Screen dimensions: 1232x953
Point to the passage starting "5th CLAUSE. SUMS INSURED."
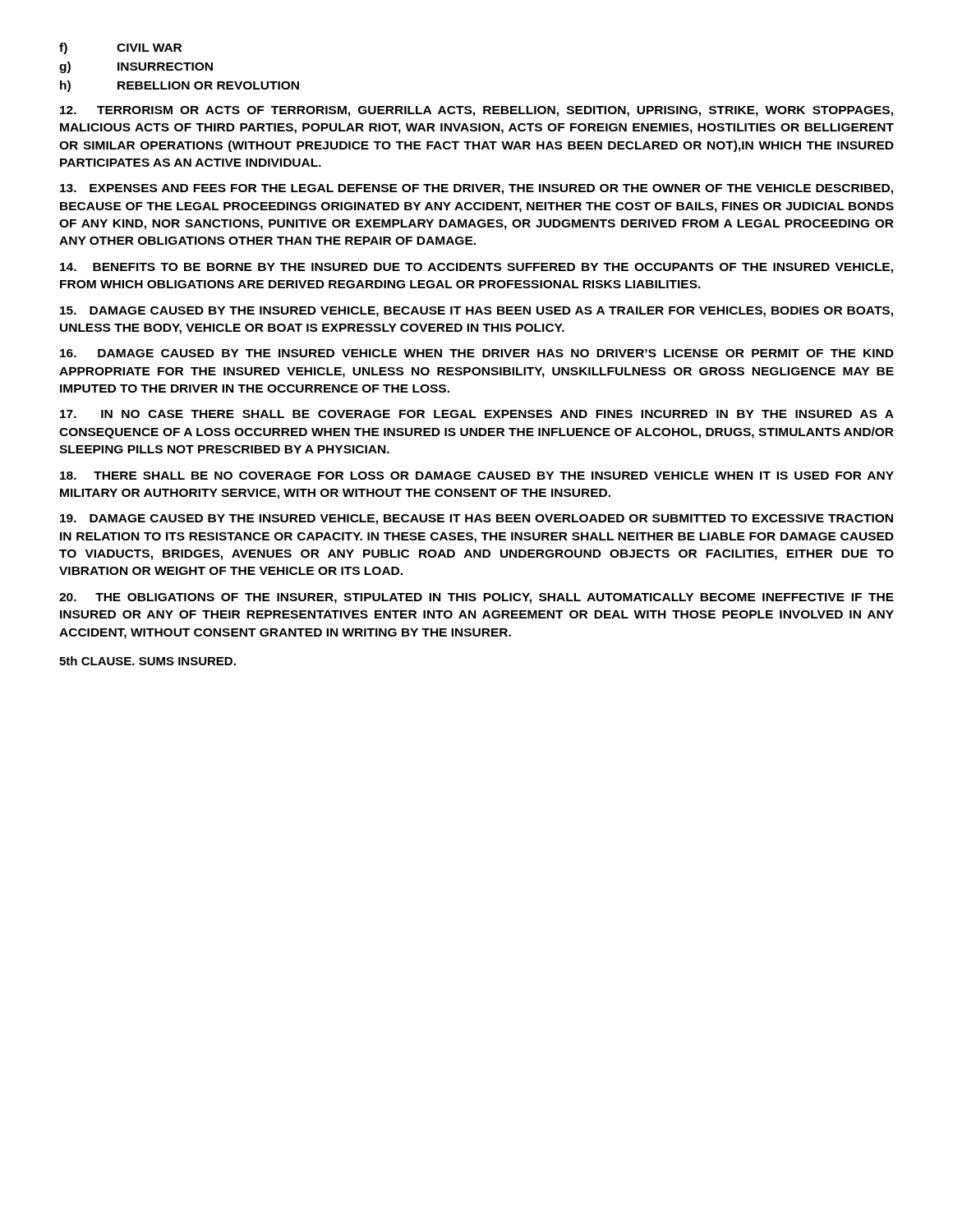click(148, 661)
